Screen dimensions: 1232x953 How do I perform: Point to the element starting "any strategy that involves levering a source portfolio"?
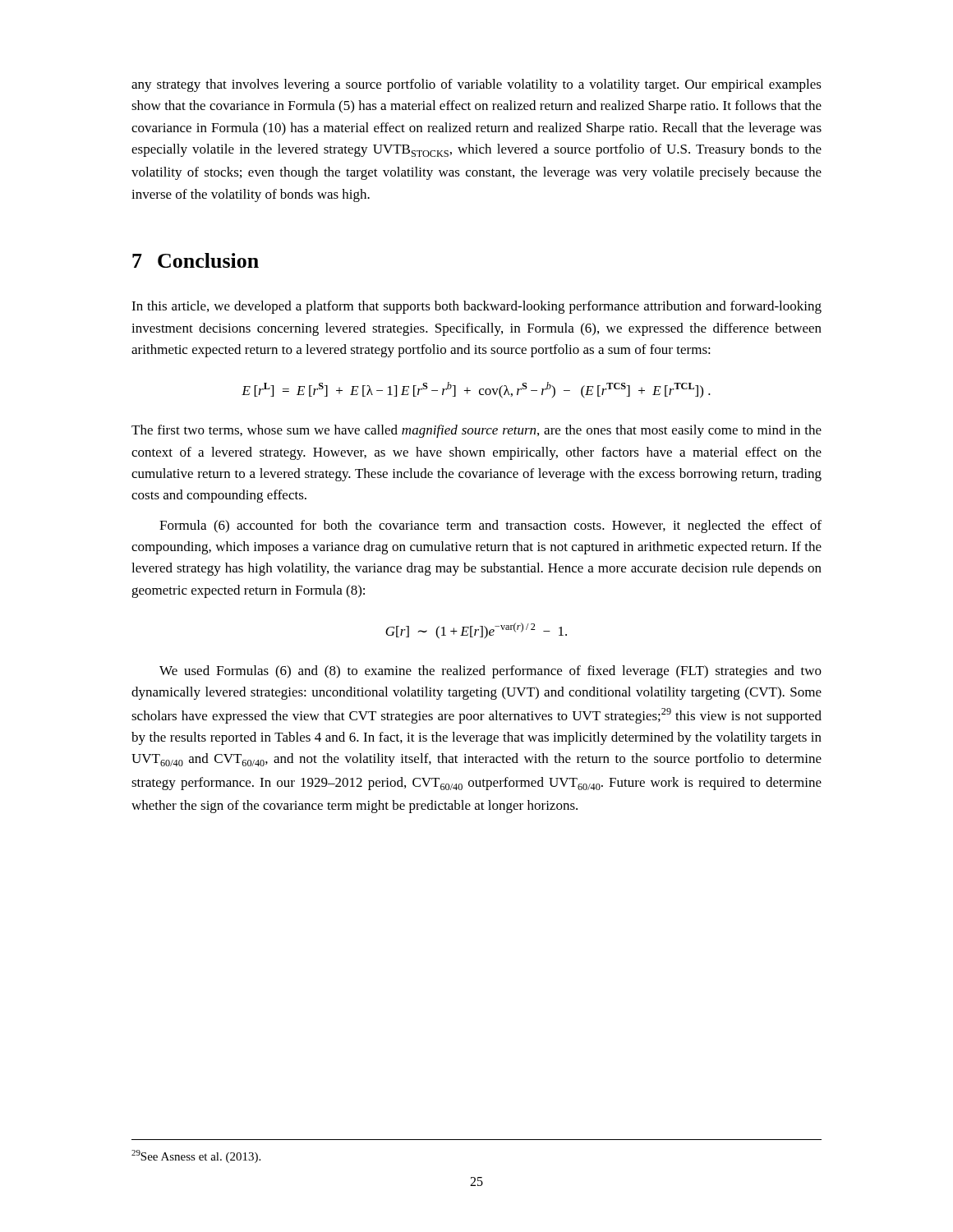pos(476,139)
